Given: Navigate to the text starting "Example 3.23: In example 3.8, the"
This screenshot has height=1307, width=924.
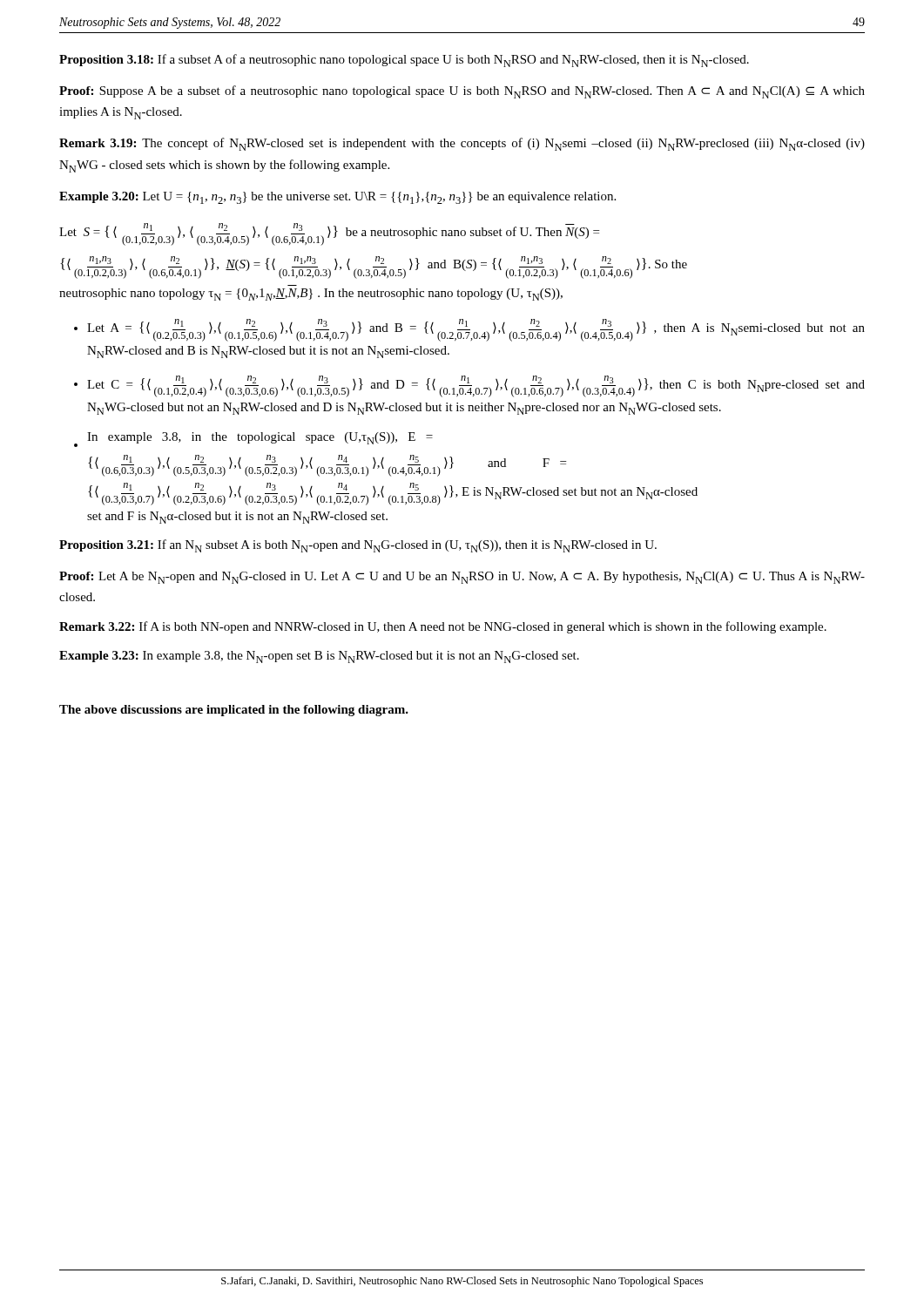Looking at the screenshot, I should click(x=319, y=657).
